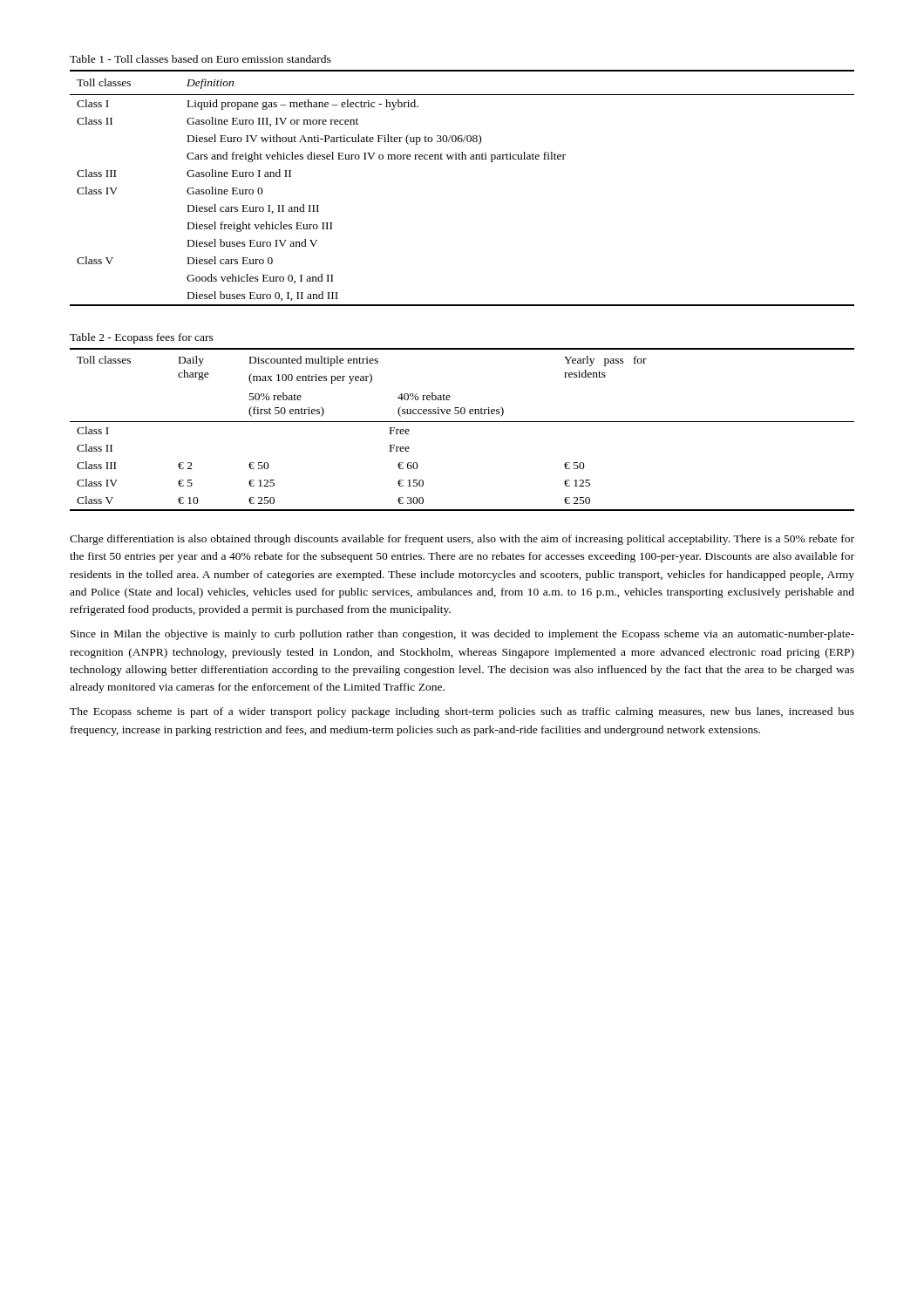This screenshot has height=1308, width=924.
Task: Find the table that mentions "(max 100 entries"
Action: 462,429
